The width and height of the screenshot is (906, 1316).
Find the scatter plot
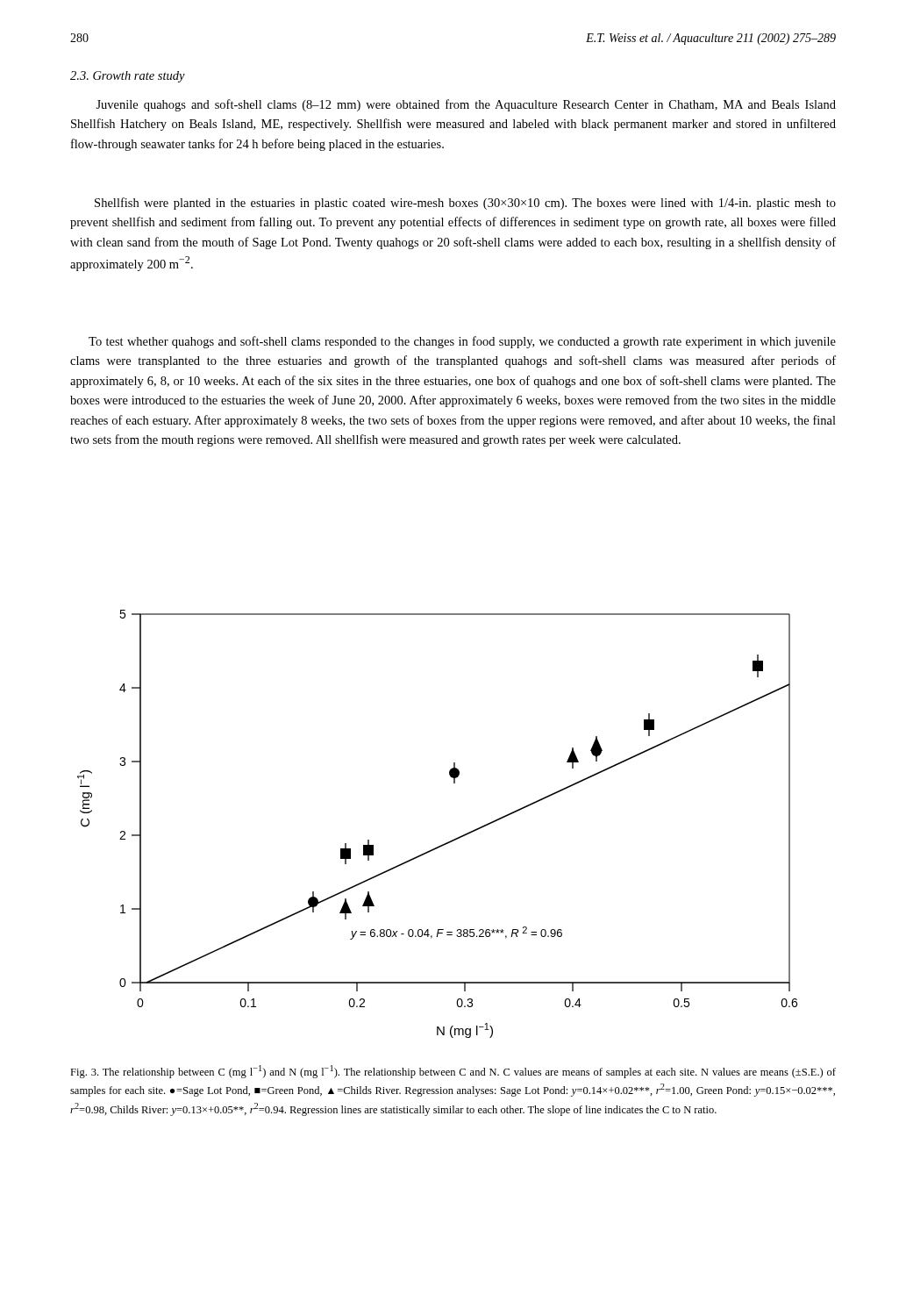click(x=453, y=829)
